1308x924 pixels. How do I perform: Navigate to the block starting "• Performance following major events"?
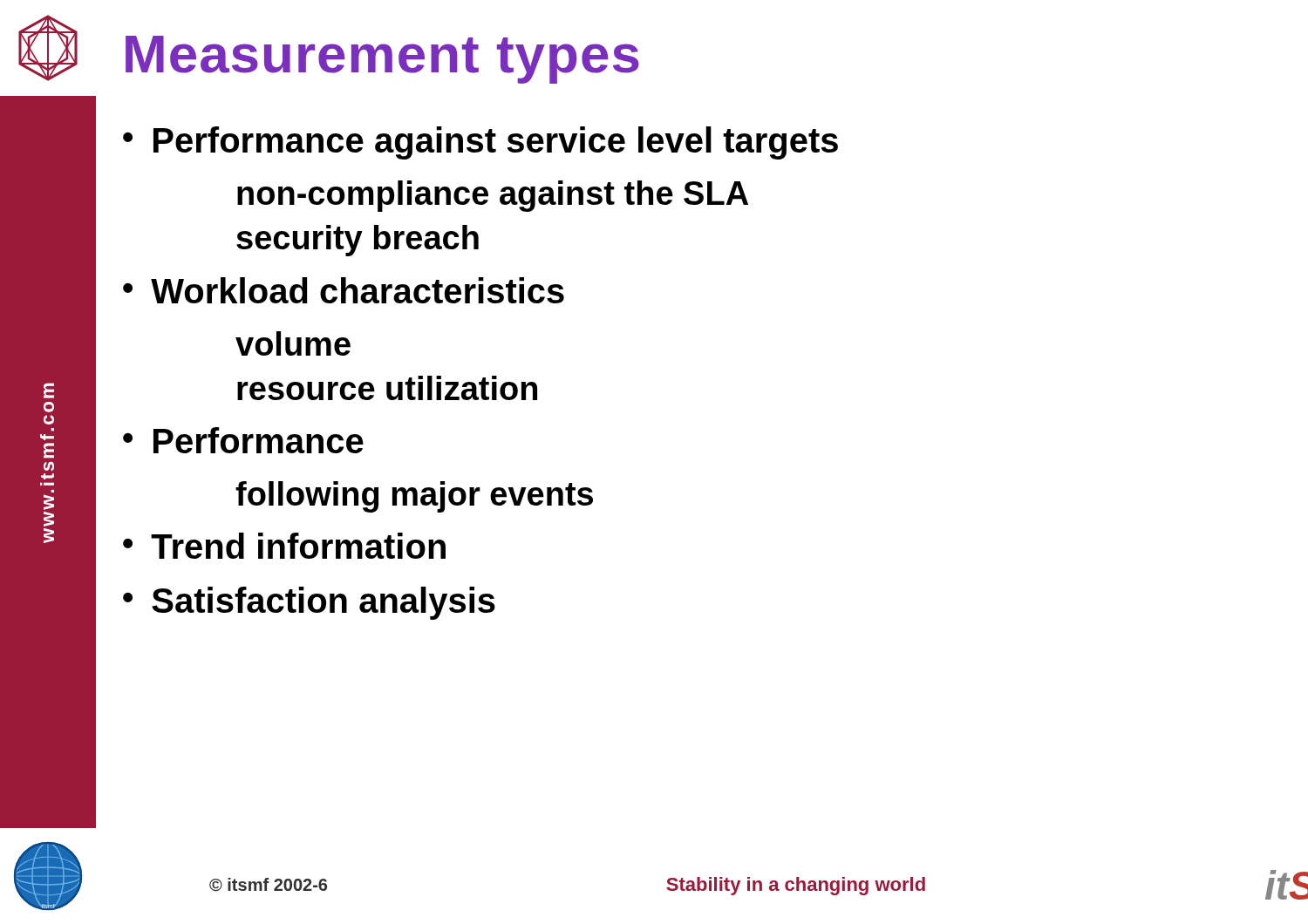tap(243, 440)
